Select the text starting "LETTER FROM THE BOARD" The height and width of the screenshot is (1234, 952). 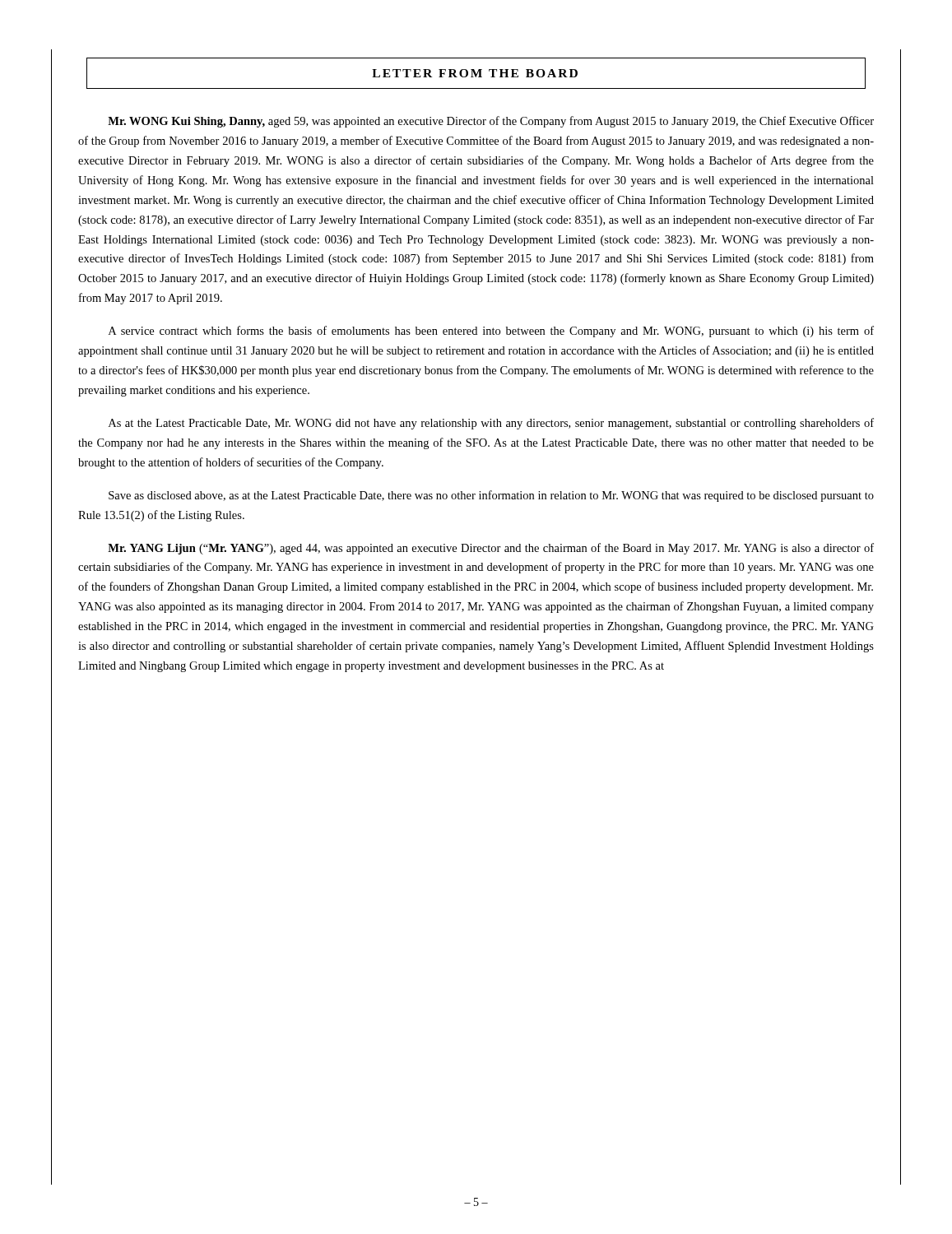pyautogui.click(x=476, y=73)
